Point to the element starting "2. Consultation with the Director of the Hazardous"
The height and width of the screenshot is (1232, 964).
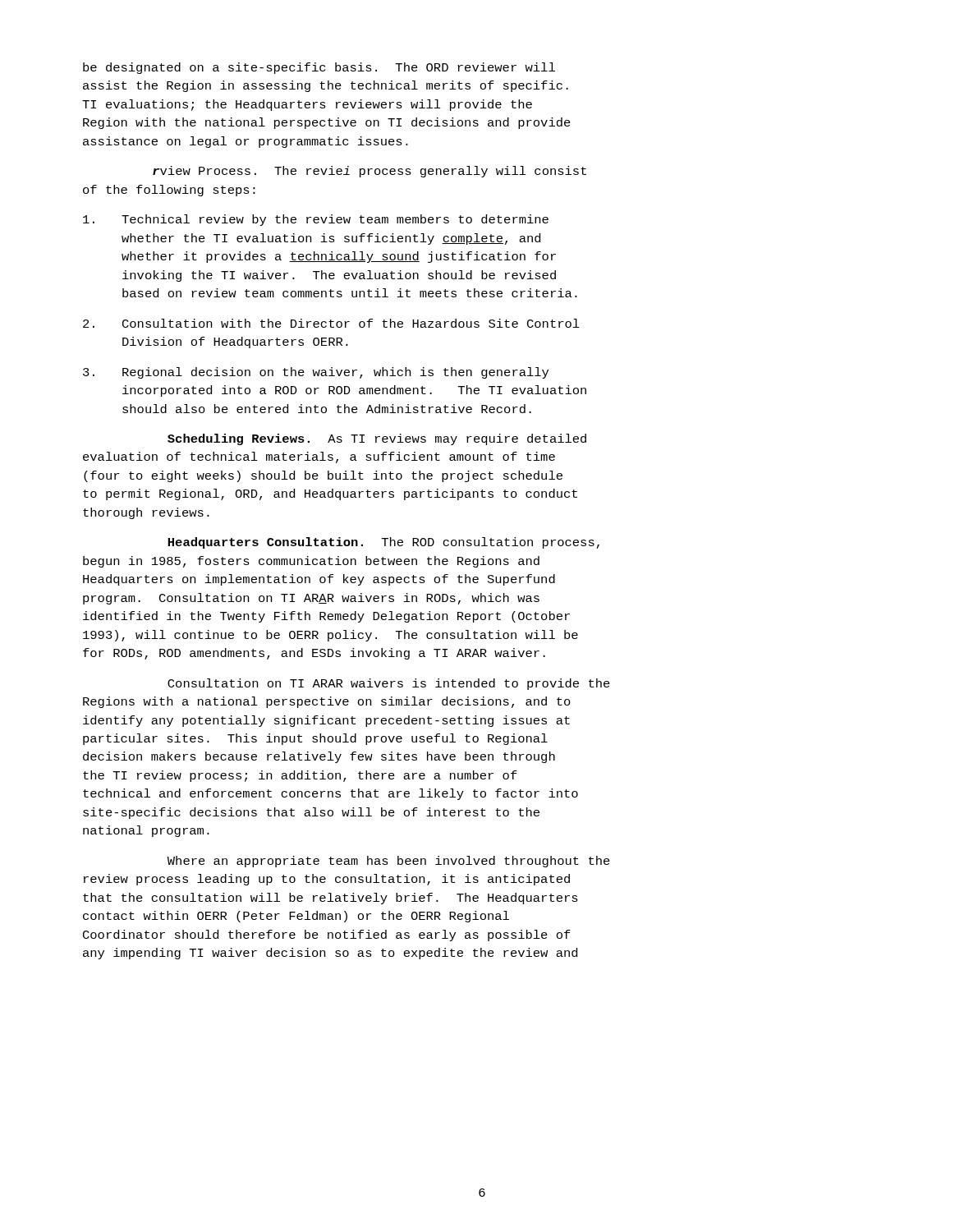coord(486,334)
